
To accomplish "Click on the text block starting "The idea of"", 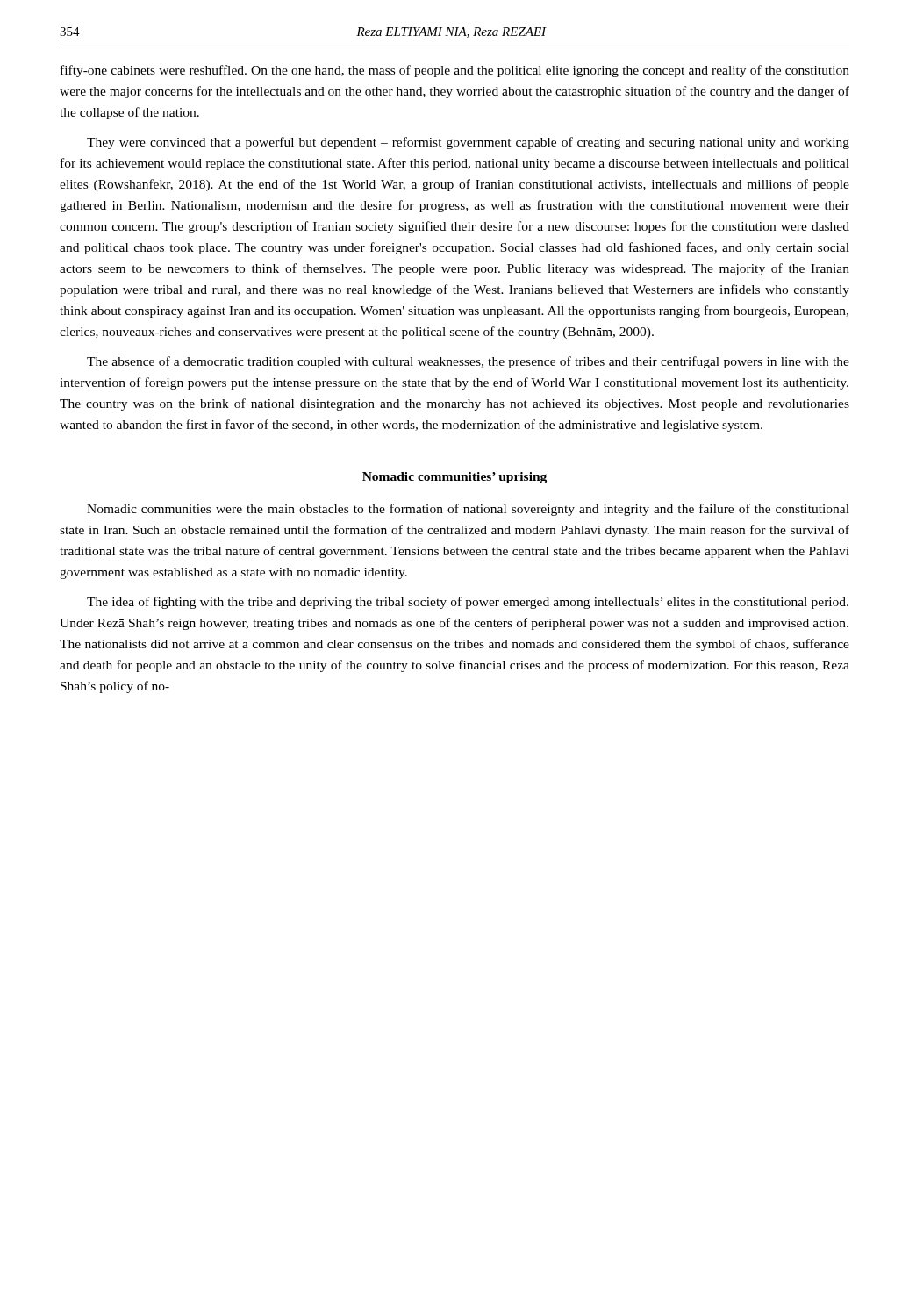I will pyautogui.click(x=454, y=644).
